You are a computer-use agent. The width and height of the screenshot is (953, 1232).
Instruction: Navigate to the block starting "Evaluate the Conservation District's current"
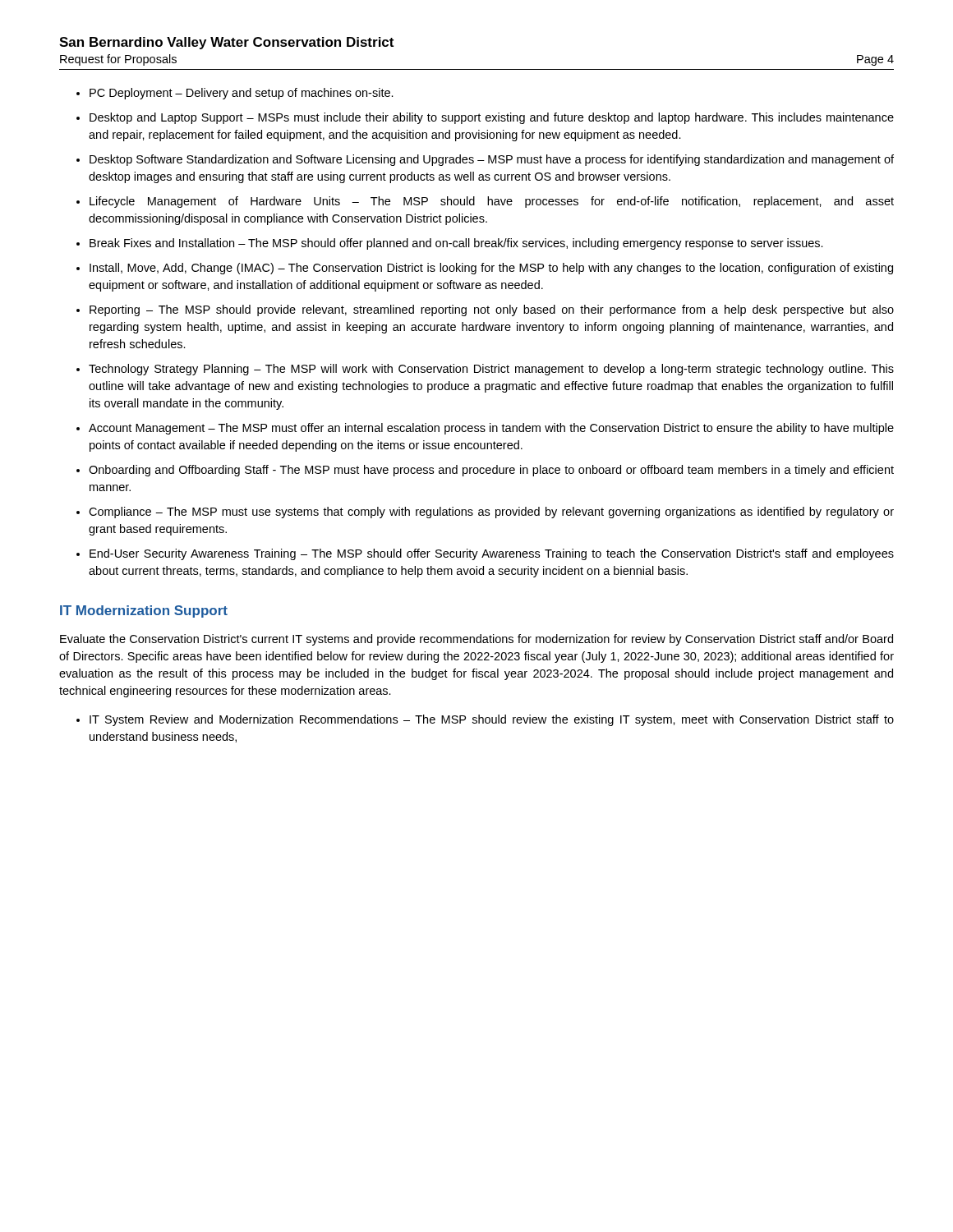point(476,665)
